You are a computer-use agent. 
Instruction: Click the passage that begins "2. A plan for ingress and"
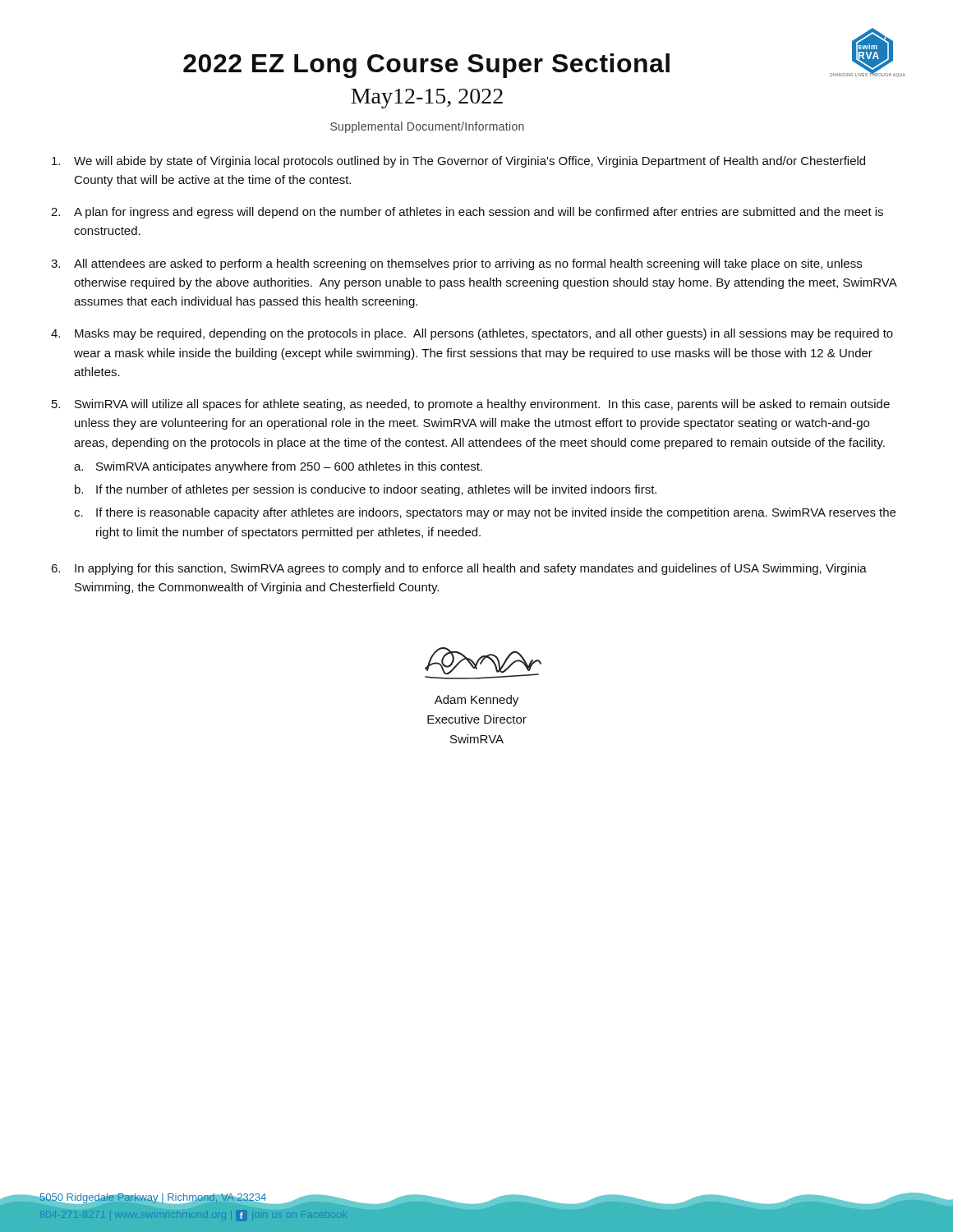(x=476, y=221)
